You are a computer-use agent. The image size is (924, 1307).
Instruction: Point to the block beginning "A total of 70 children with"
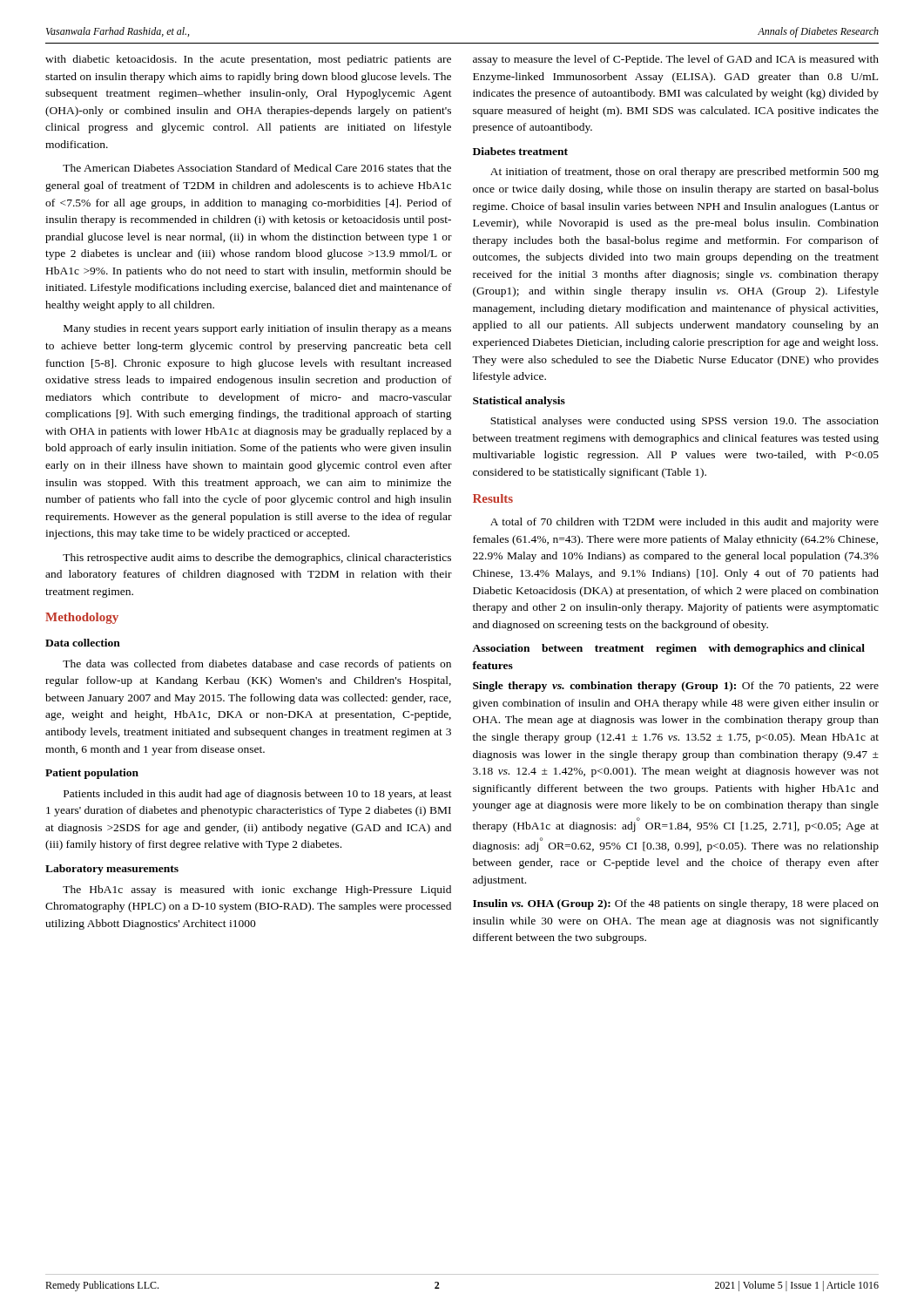point(676,573)
